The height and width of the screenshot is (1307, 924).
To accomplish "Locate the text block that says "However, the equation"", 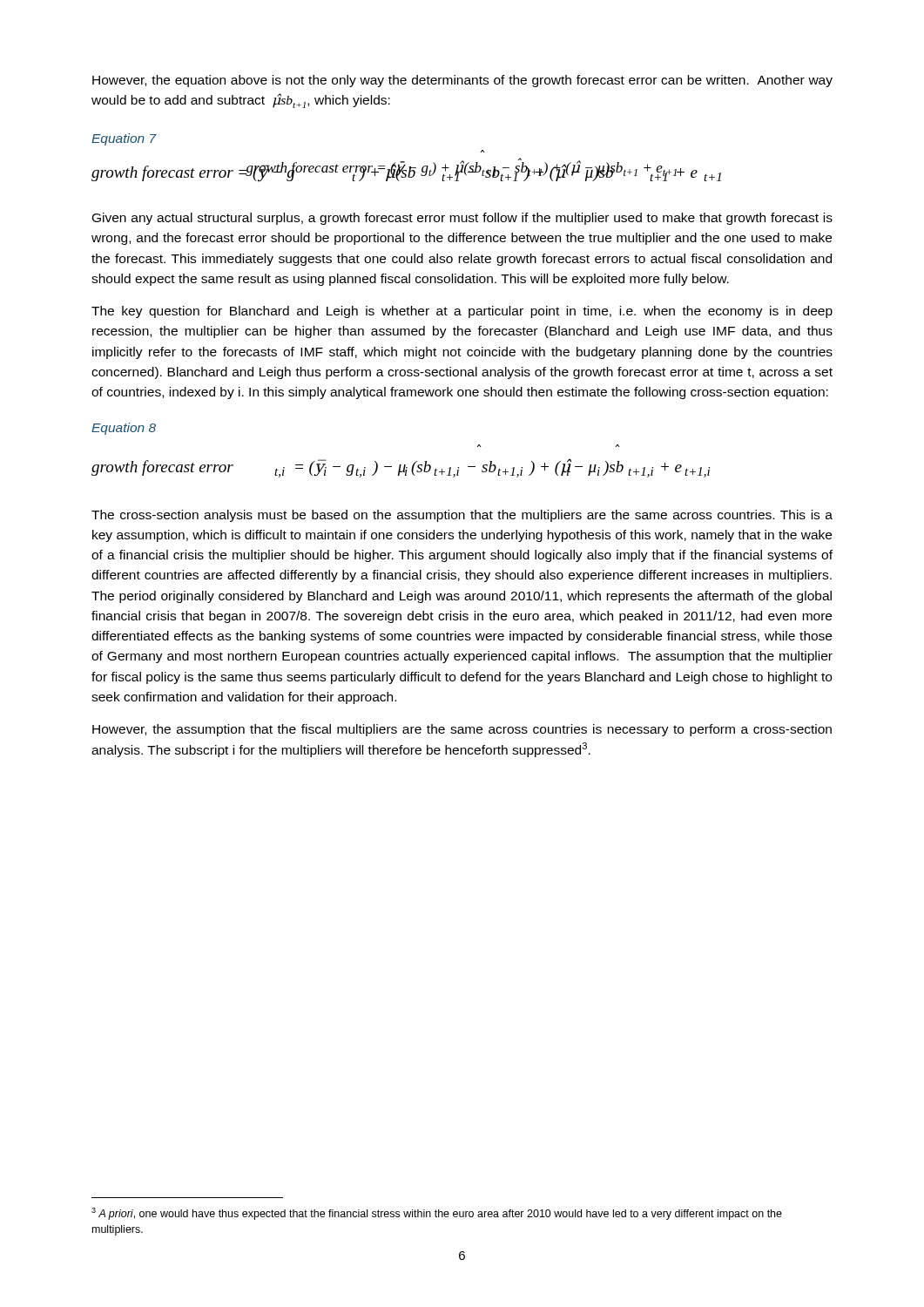I will pyautogui.click(x=462, y=91).
